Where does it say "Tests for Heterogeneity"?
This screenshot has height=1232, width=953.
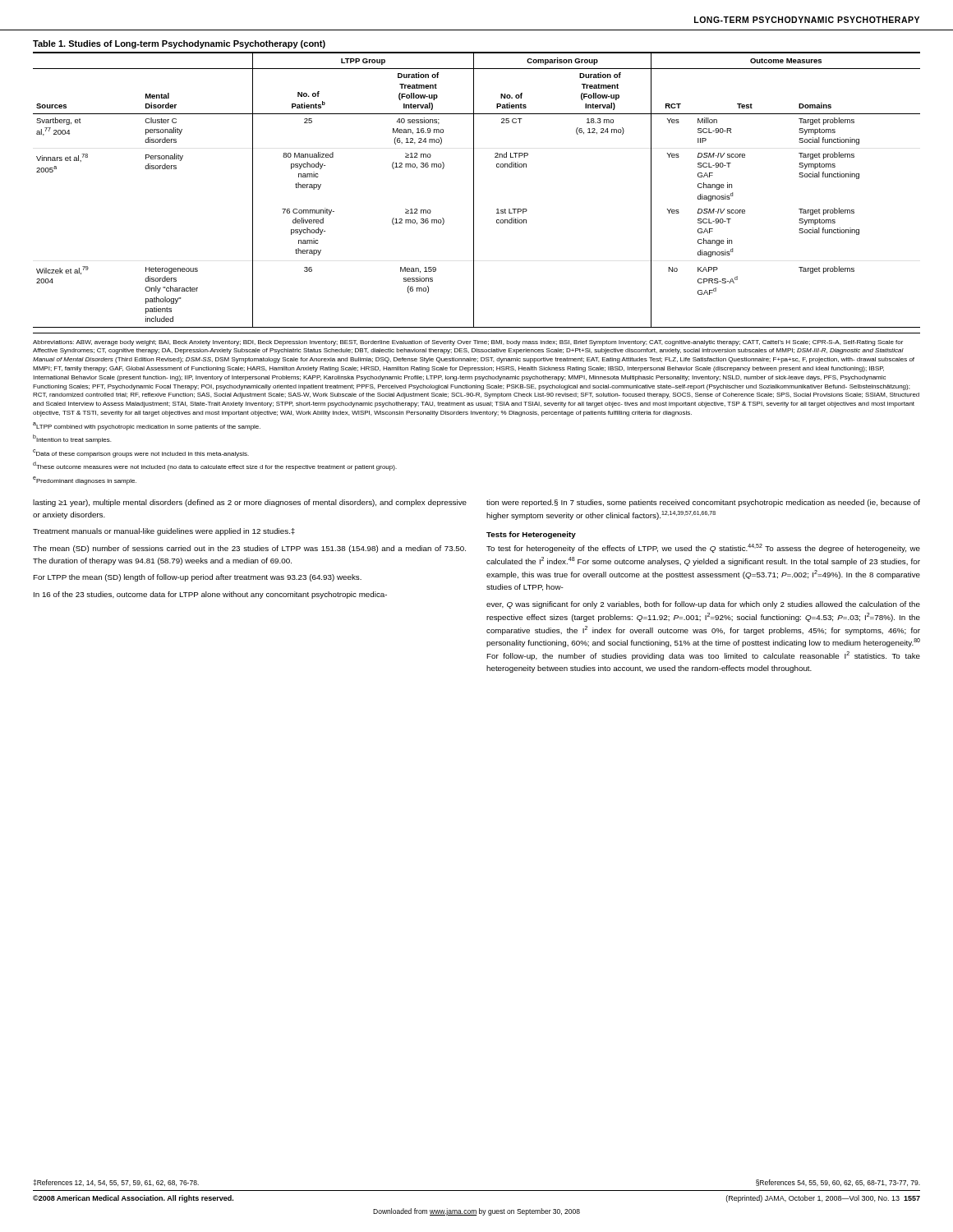[x=531, y=534]
